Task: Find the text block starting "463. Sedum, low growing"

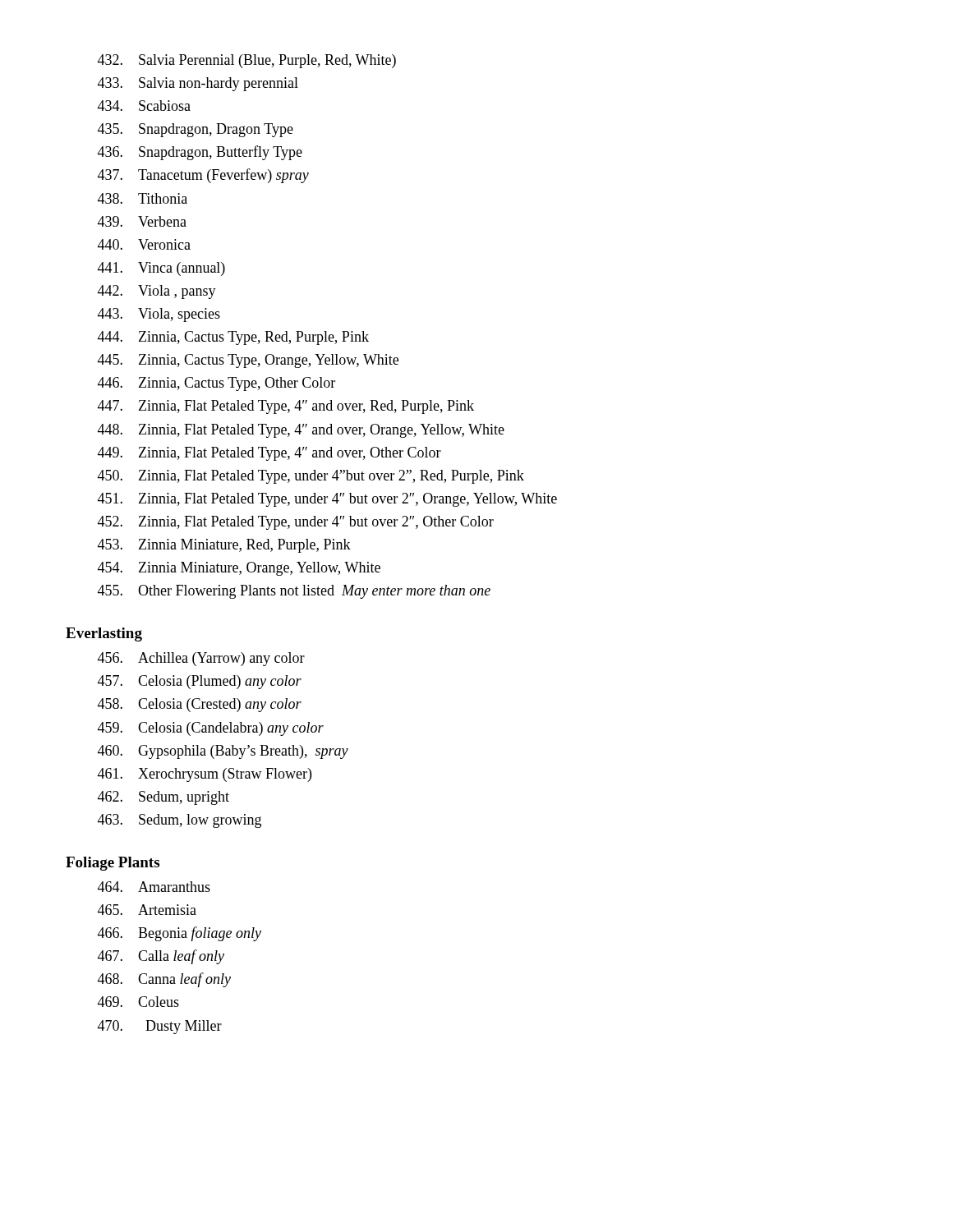Action: [x=180, y=821]
